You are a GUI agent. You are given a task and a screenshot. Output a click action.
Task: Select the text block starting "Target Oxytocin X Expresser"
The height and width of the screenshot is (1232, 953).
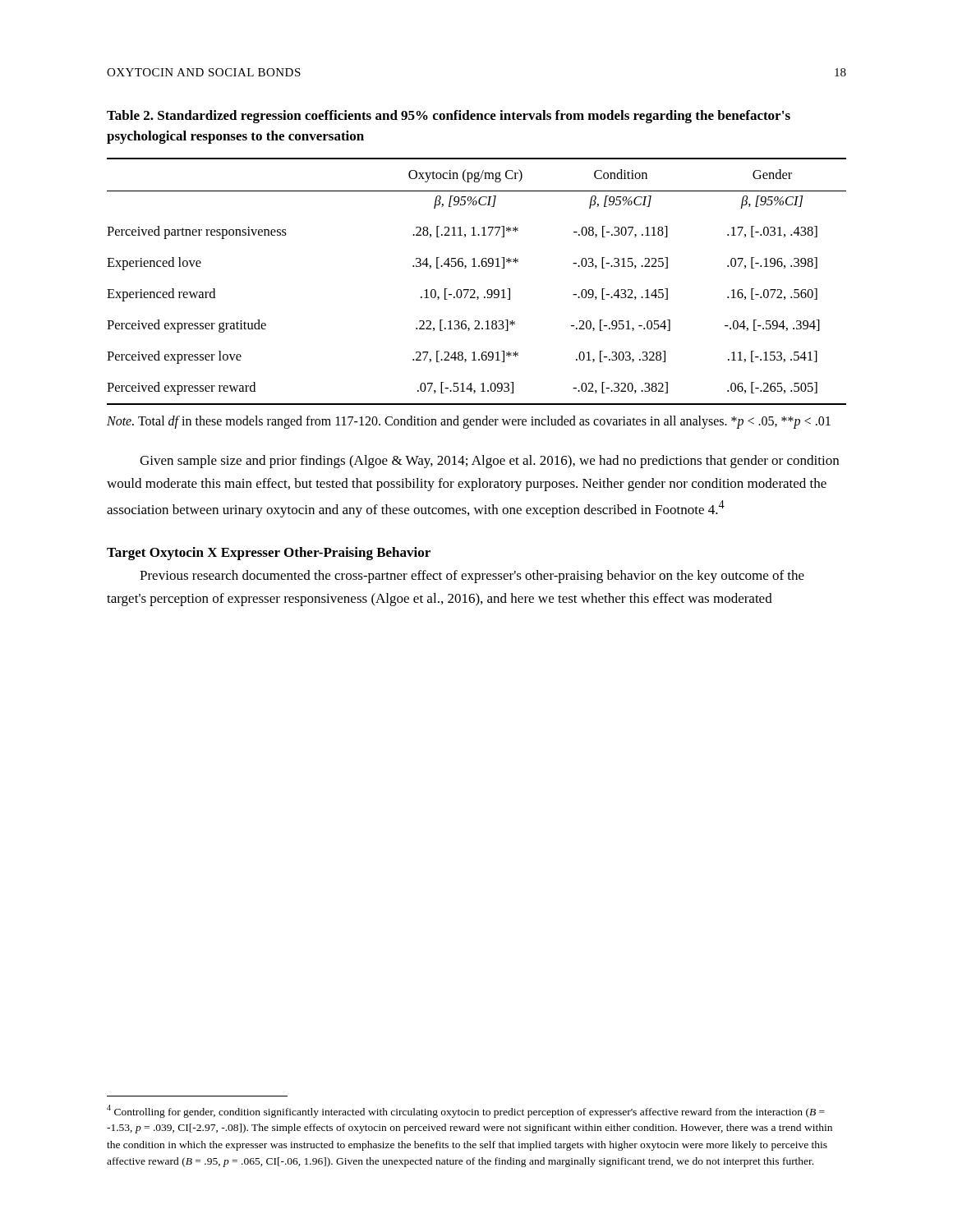269,552
